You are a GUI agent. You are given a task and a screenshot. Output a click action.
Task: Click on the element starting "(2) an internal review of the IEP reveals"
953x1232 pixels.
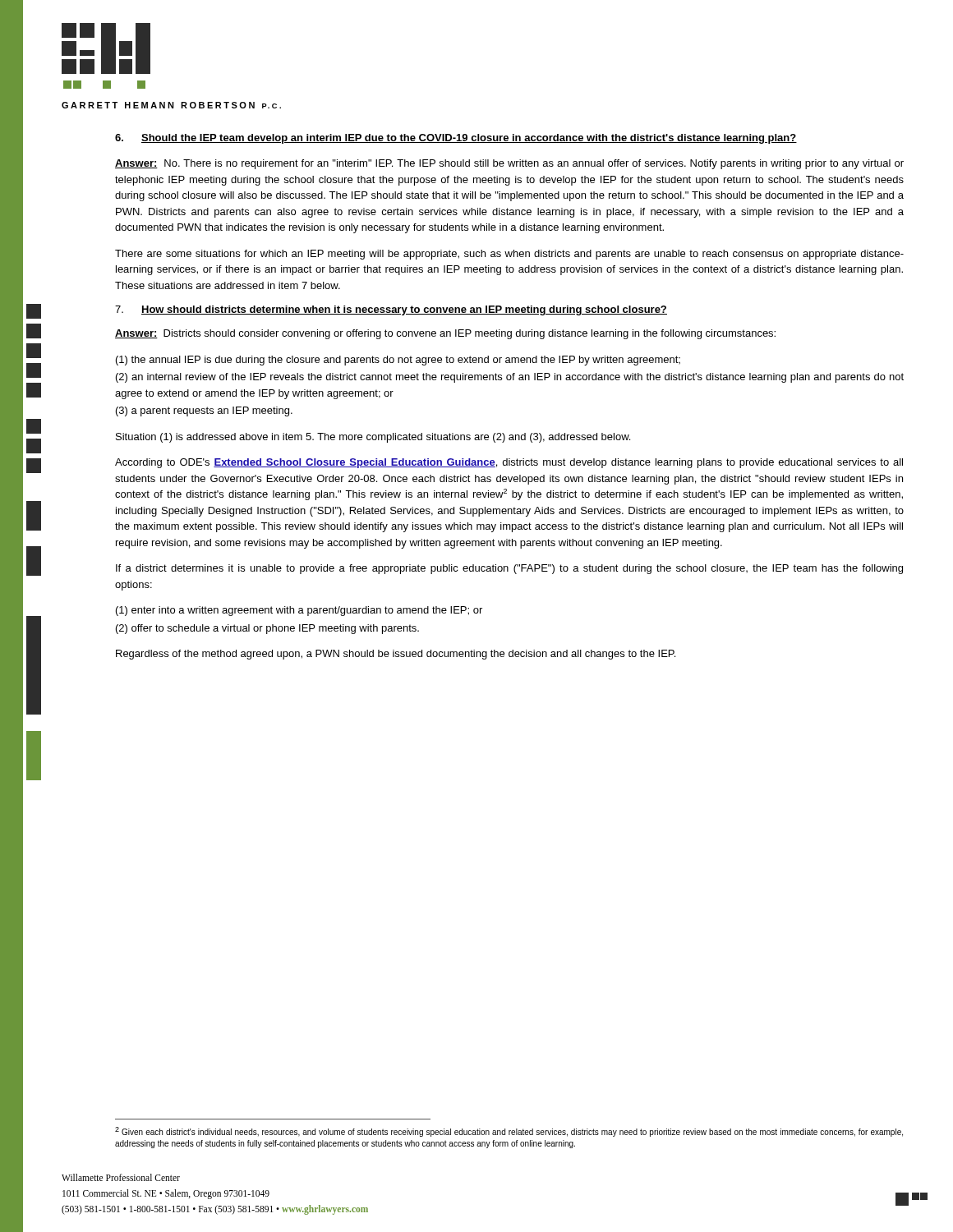pos(509,385)
